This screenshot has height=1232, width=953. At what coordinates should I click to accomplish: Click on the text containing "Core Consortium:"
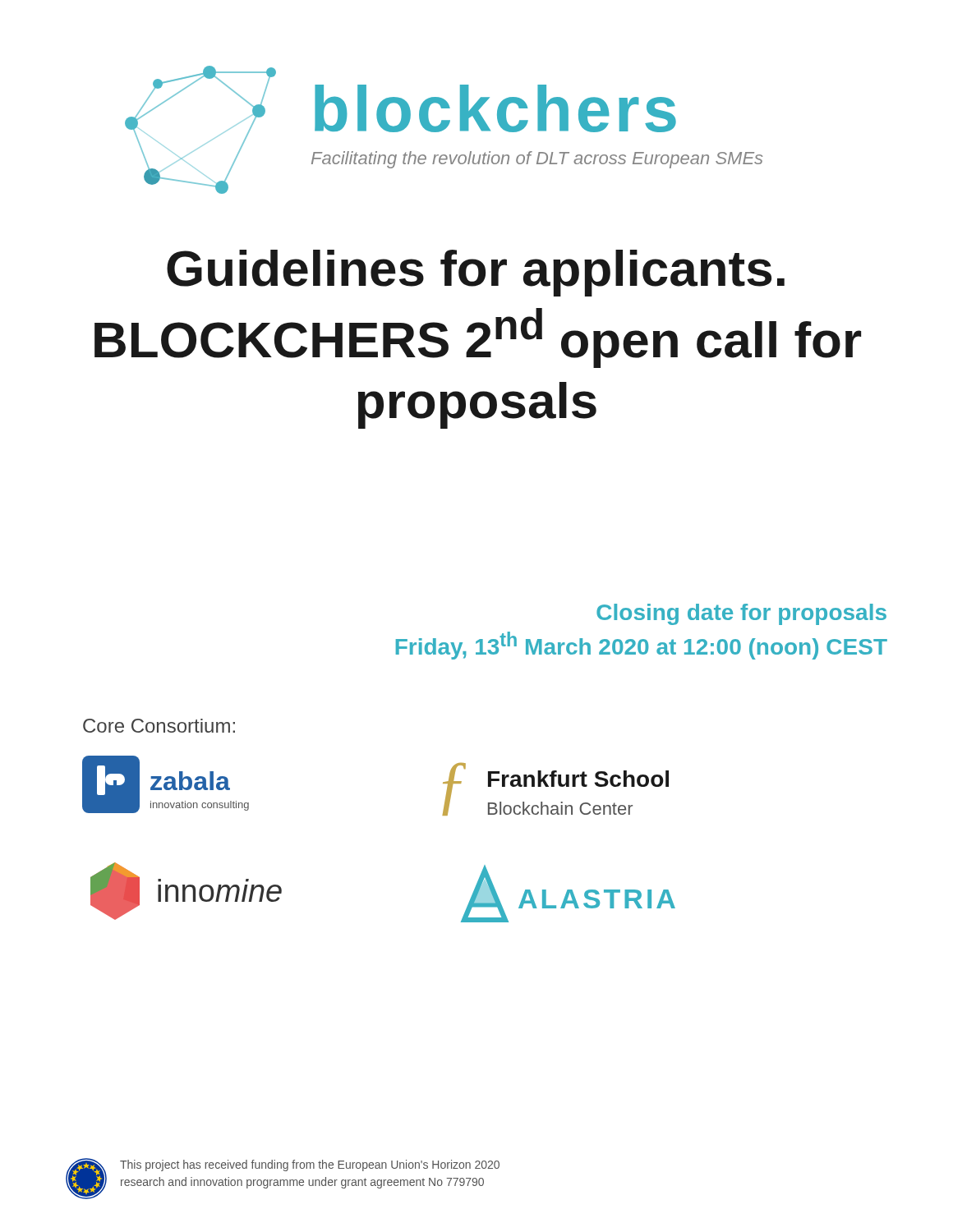tap(159, 726)
